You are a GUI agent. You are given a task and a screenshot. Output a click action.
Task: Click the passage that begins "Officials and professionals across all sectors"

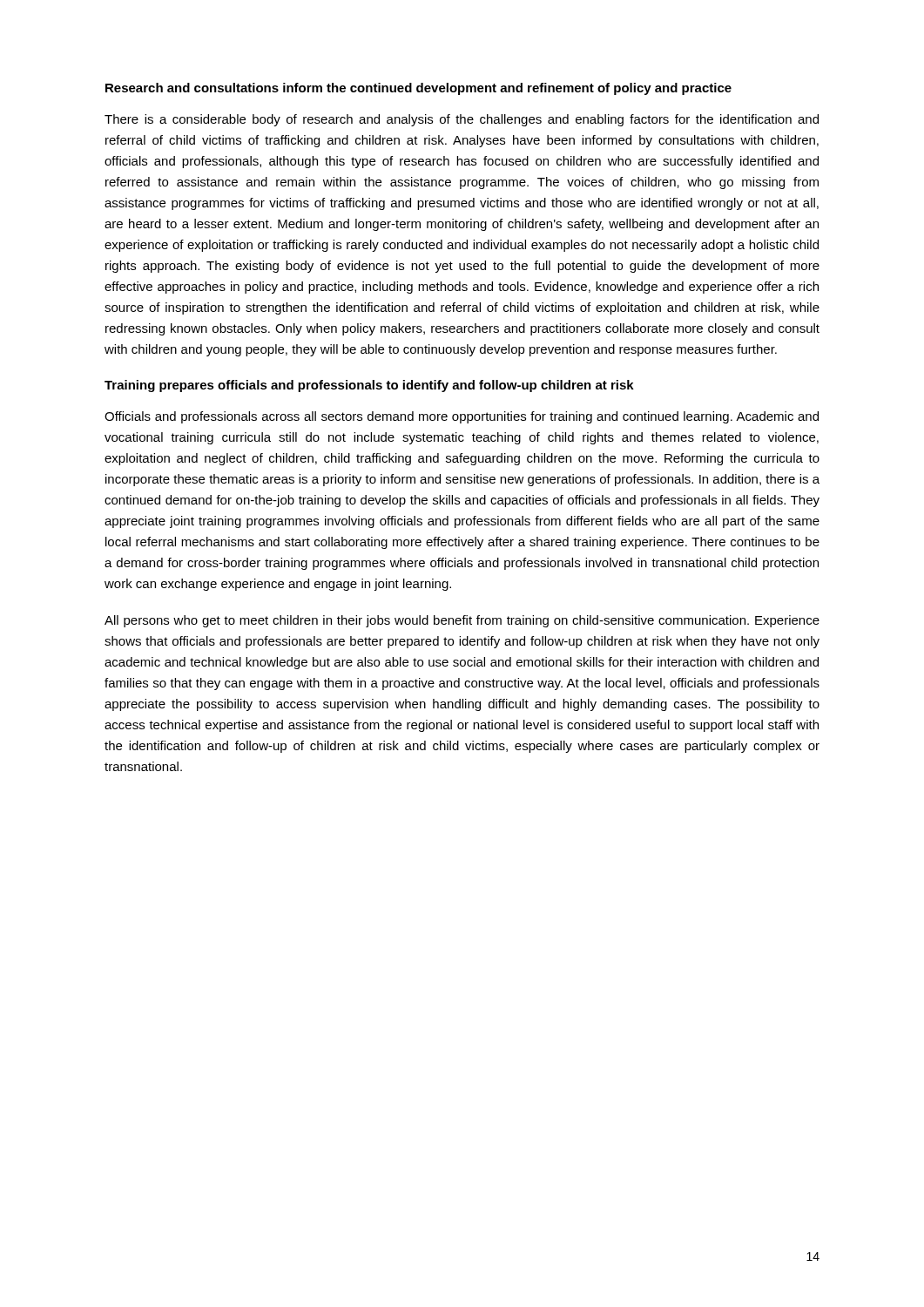click(x=462, y=500)
